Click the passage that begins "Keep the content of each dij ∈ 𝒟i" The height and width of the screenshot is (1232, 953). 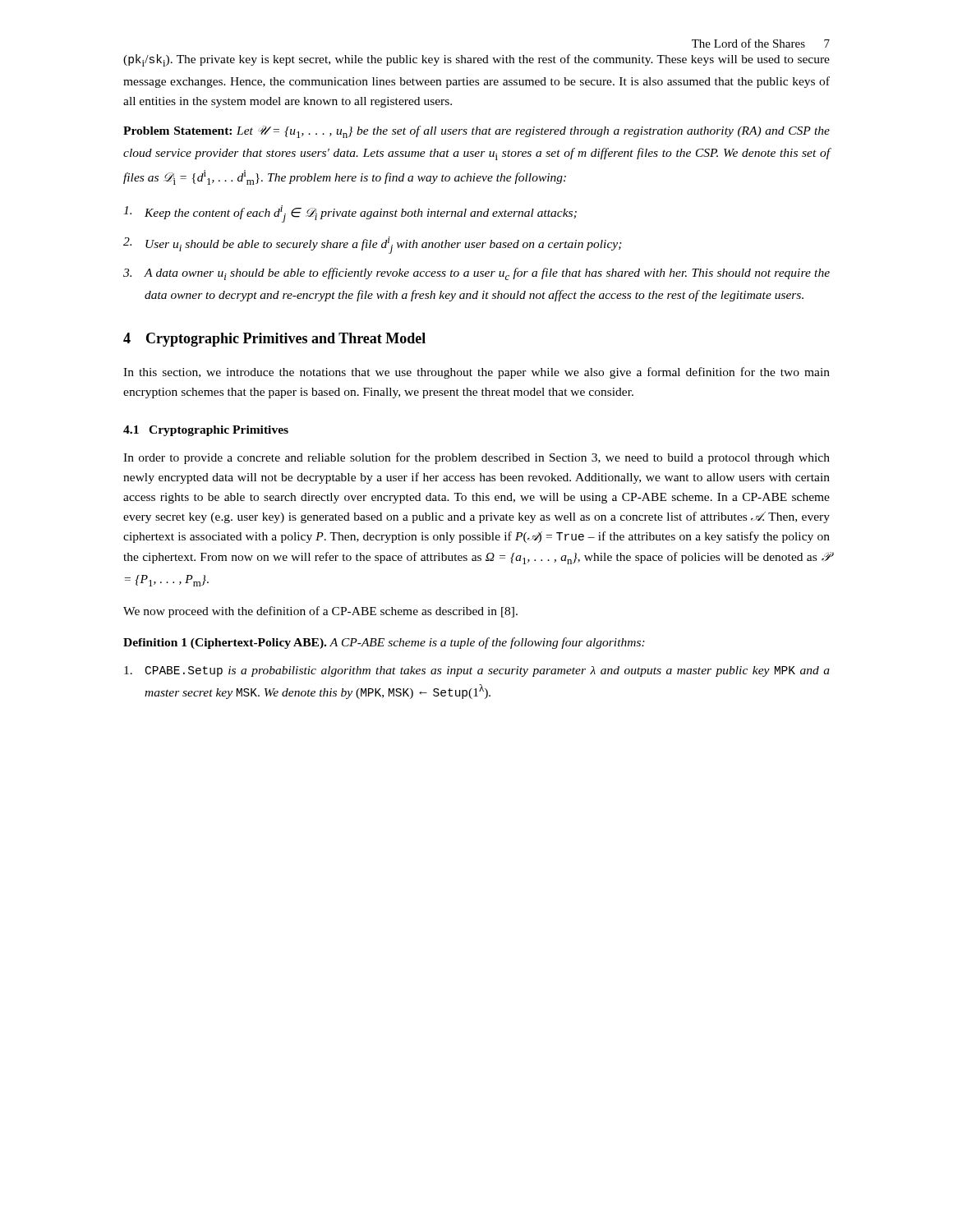(x=476, y=213)
